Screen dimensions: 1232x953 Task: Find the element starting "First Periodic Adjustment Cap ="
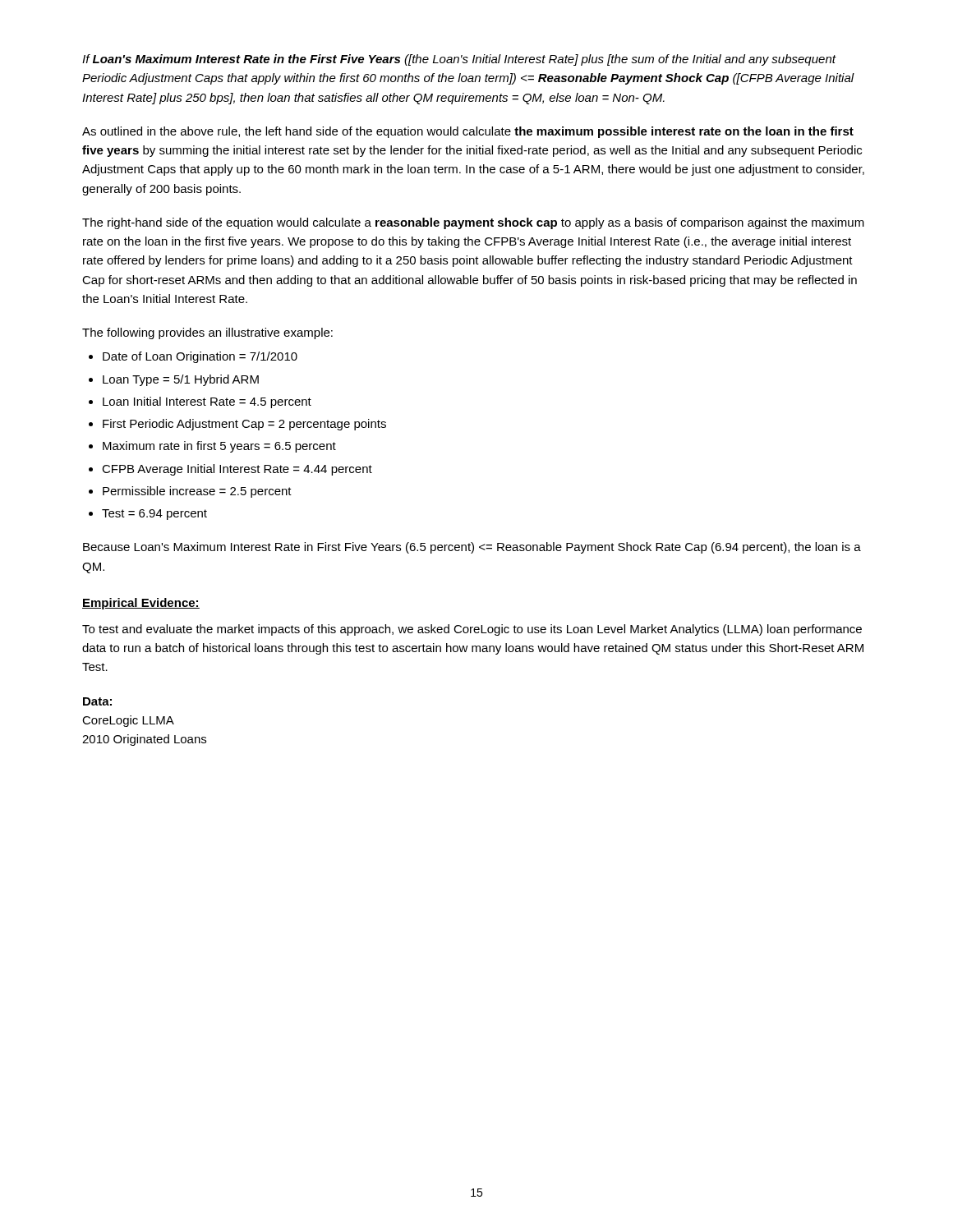click(x=244, y=423)
